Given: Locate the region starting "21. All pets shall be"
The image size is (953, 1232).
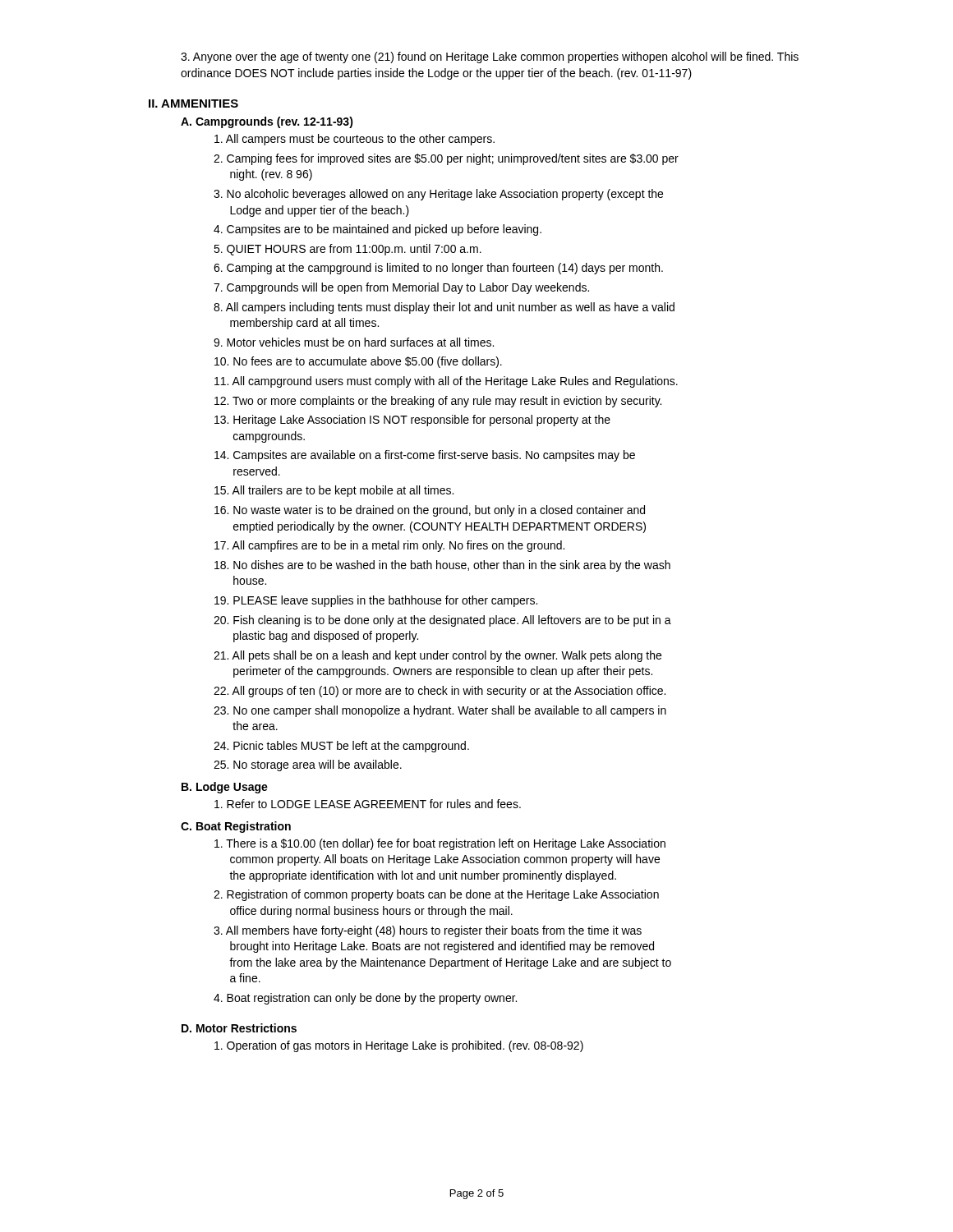Looking at the screenshot, I should [438, 663].
